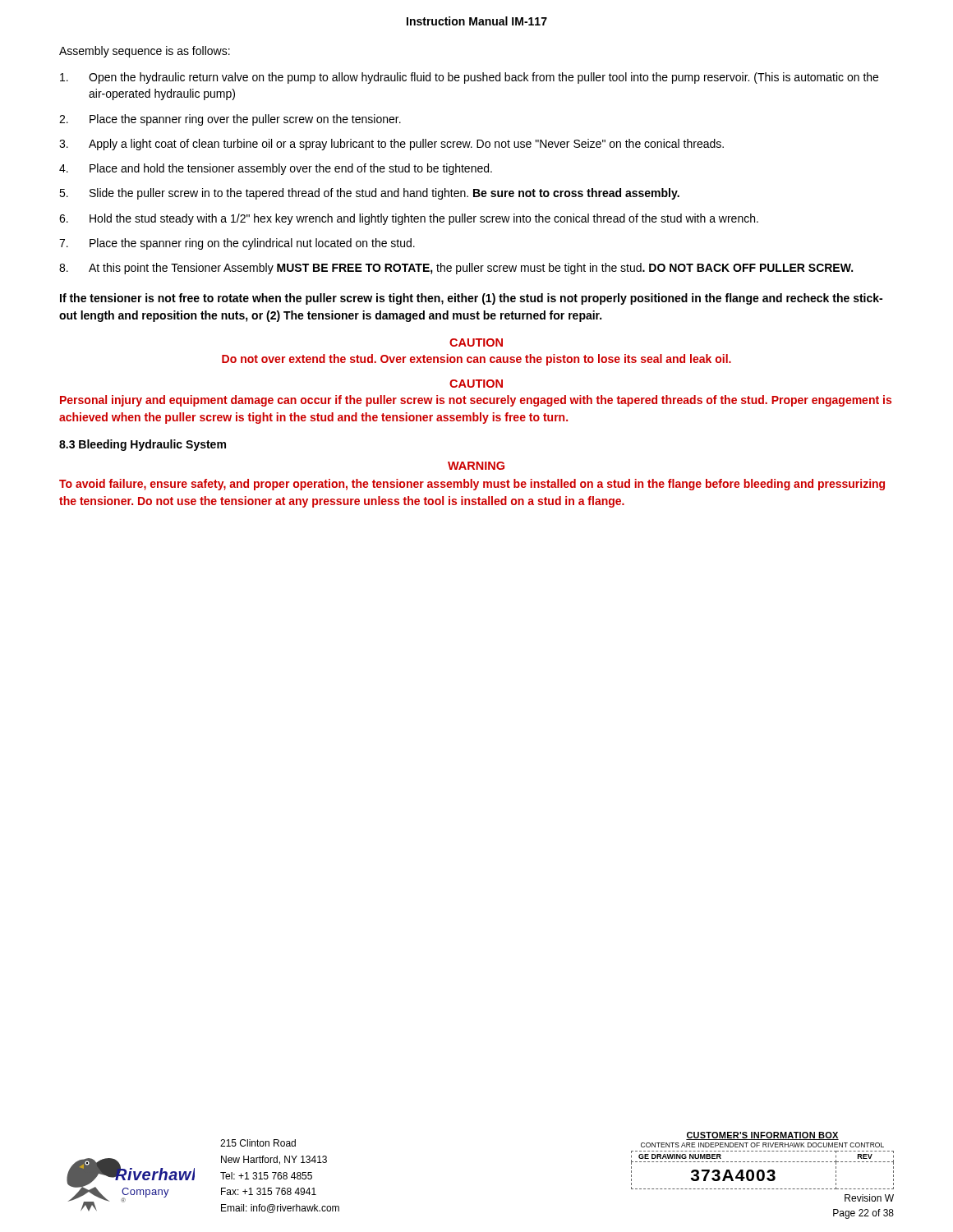Locate the text block starting "7. Place the spanner"
This screenshot has height=1232, width=953.
(x=237, y=244)
